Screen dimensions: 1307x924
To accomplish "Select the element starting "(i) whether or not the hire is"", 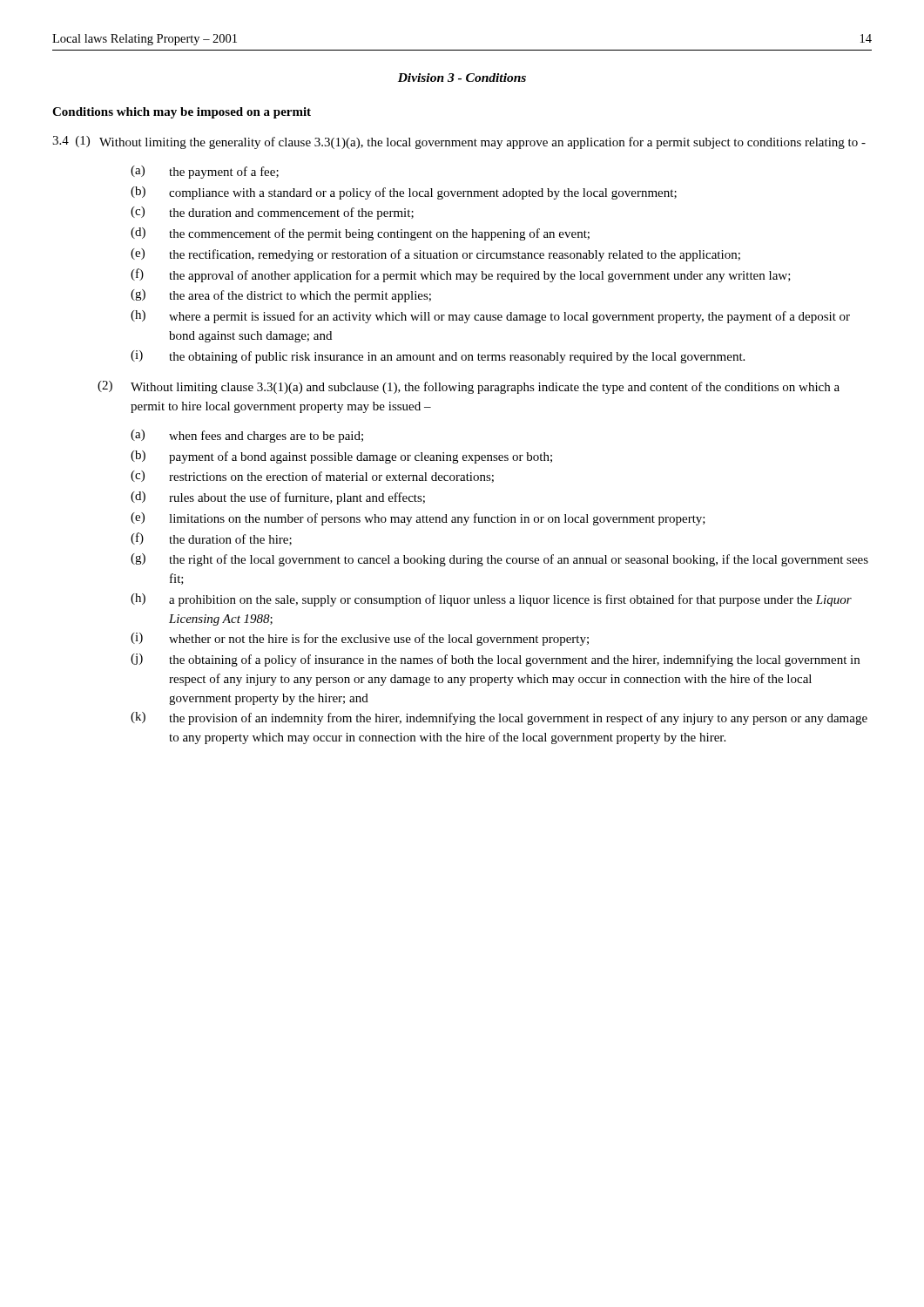I will tap(501, 640).
